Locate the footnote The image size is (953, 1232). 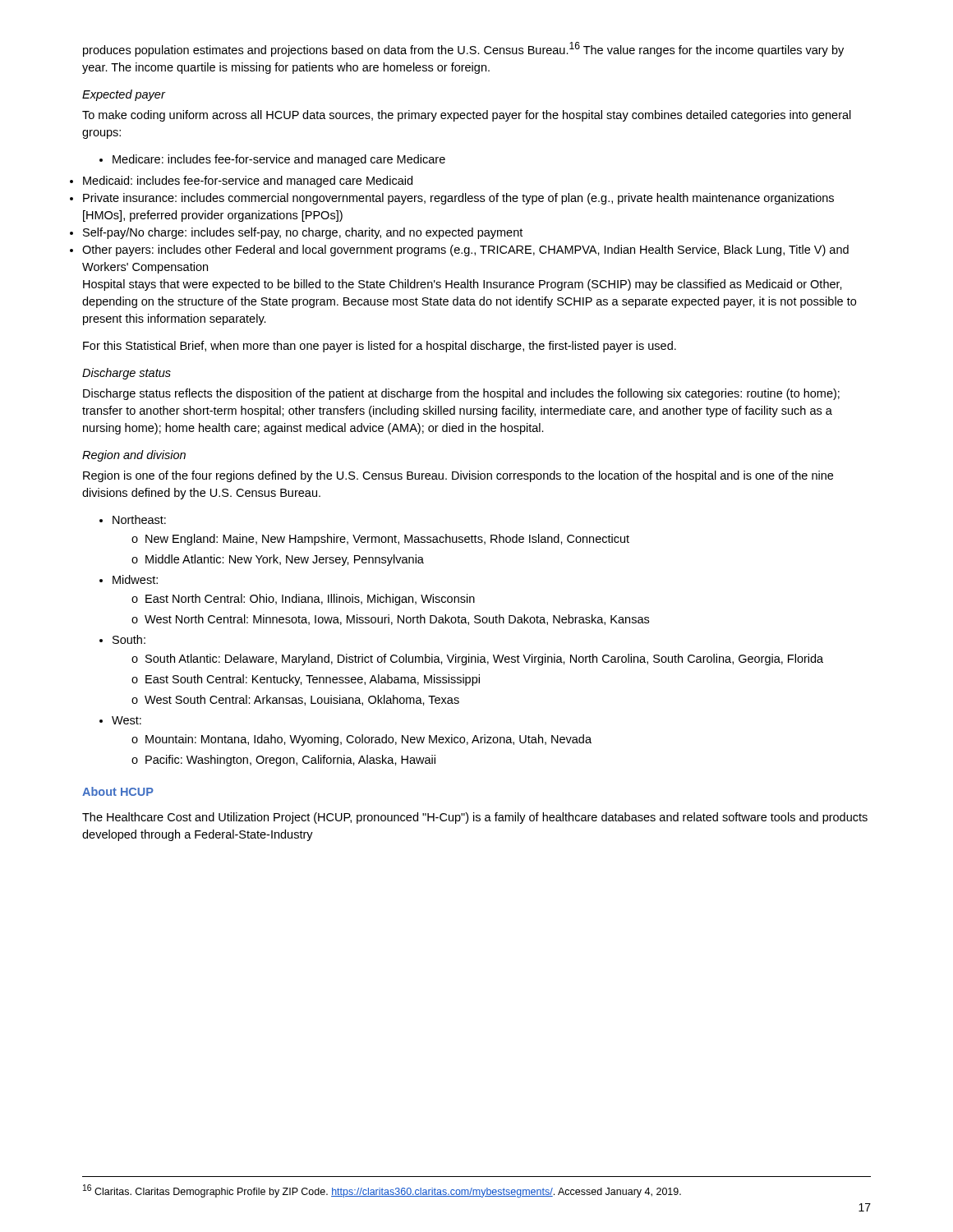coord(382,1190)
